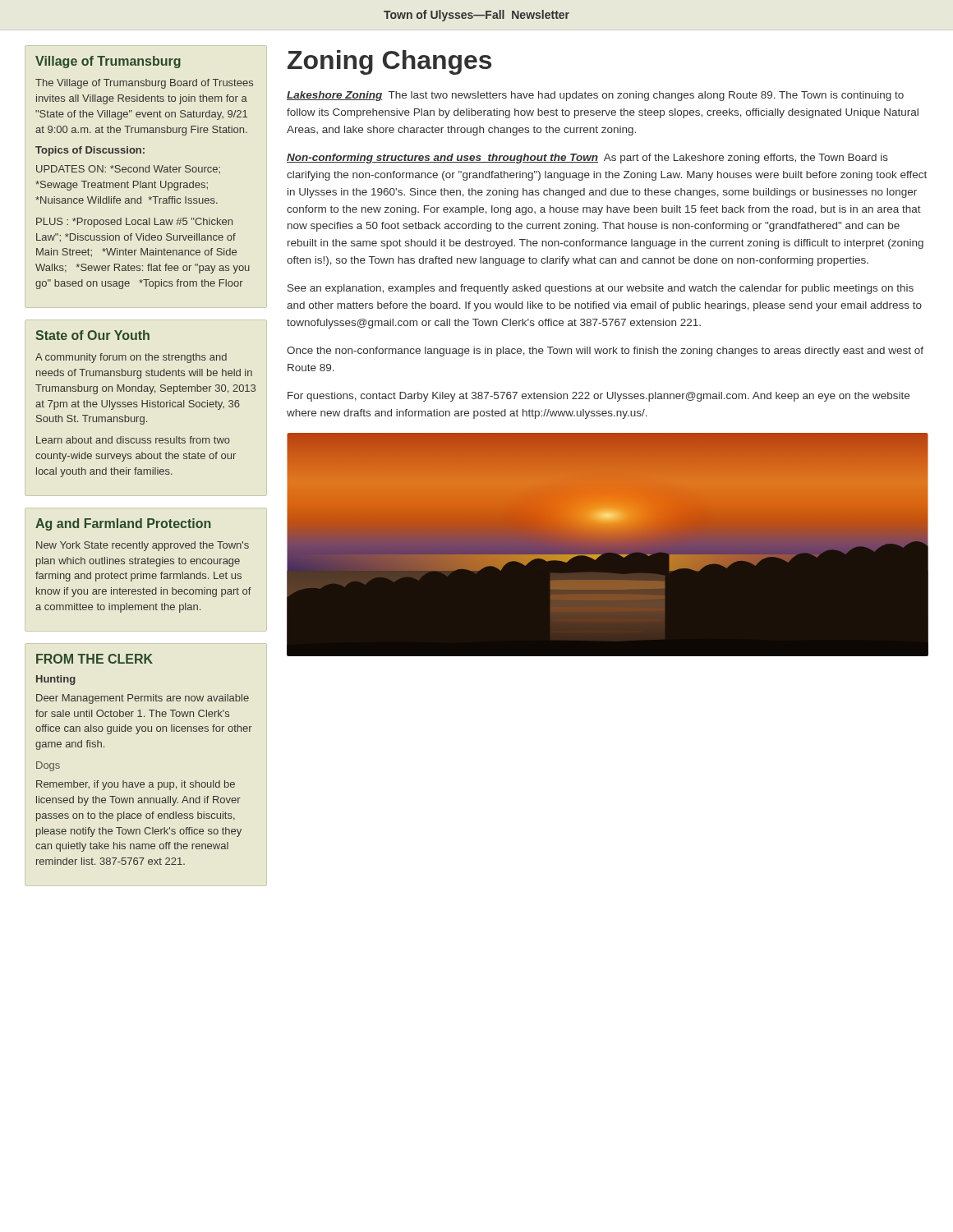Locate the text block starting "See an explanation, examples and frequently"

point(608,306)
